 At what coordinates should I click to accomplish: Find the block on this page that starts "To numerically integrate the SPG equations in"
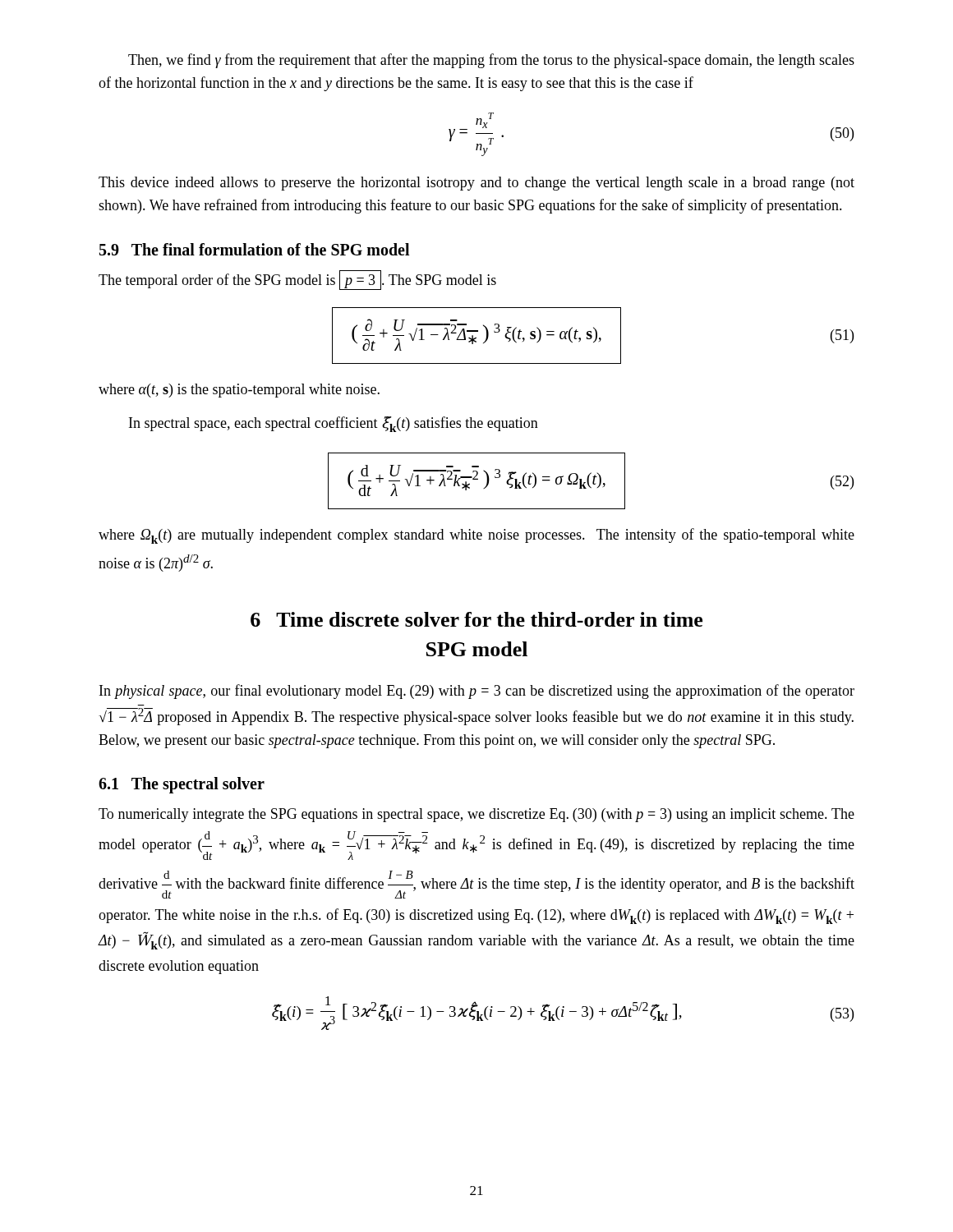point(476,891)
